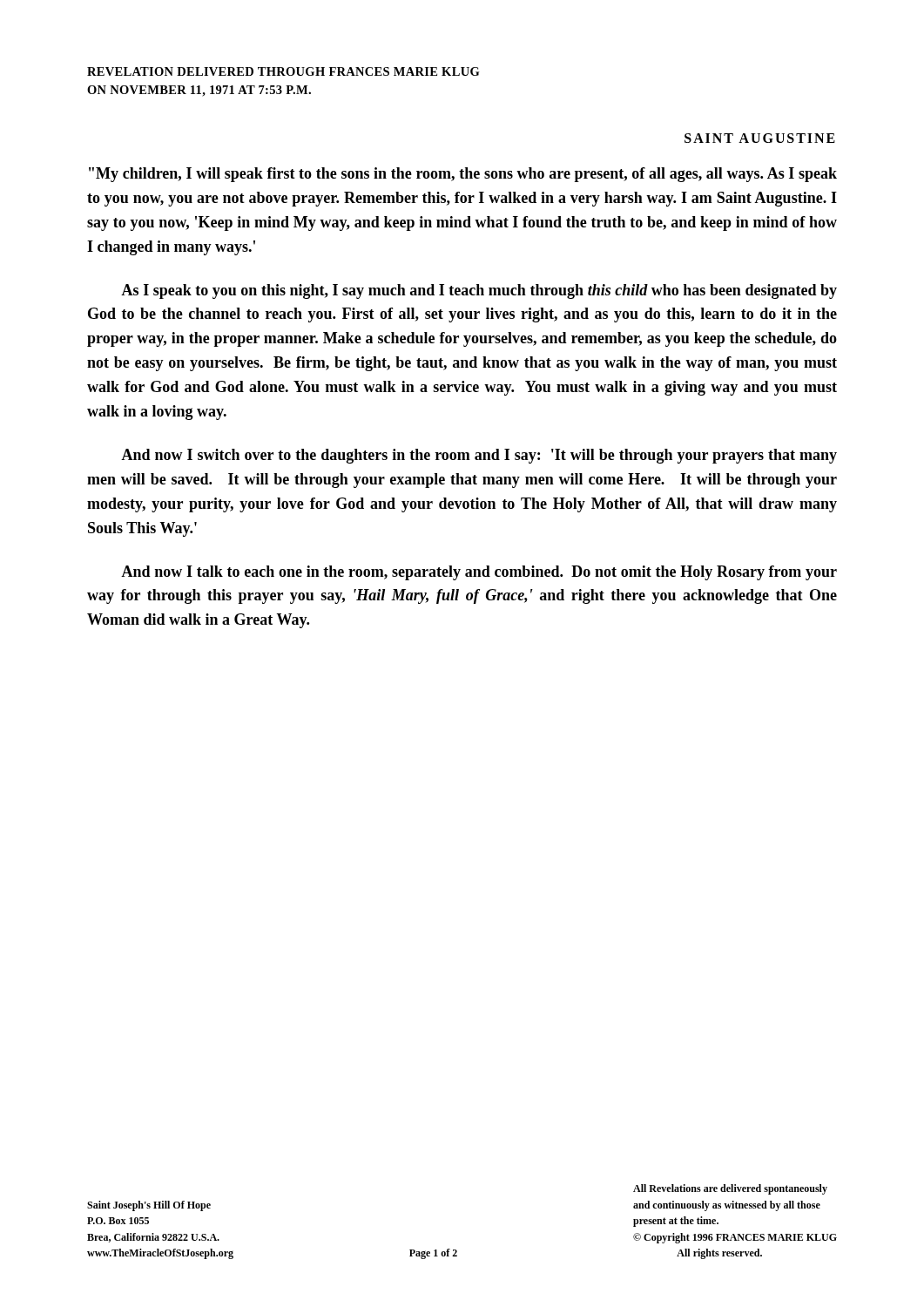Select the region starting "And now I talk to each one"

(462, 595)
